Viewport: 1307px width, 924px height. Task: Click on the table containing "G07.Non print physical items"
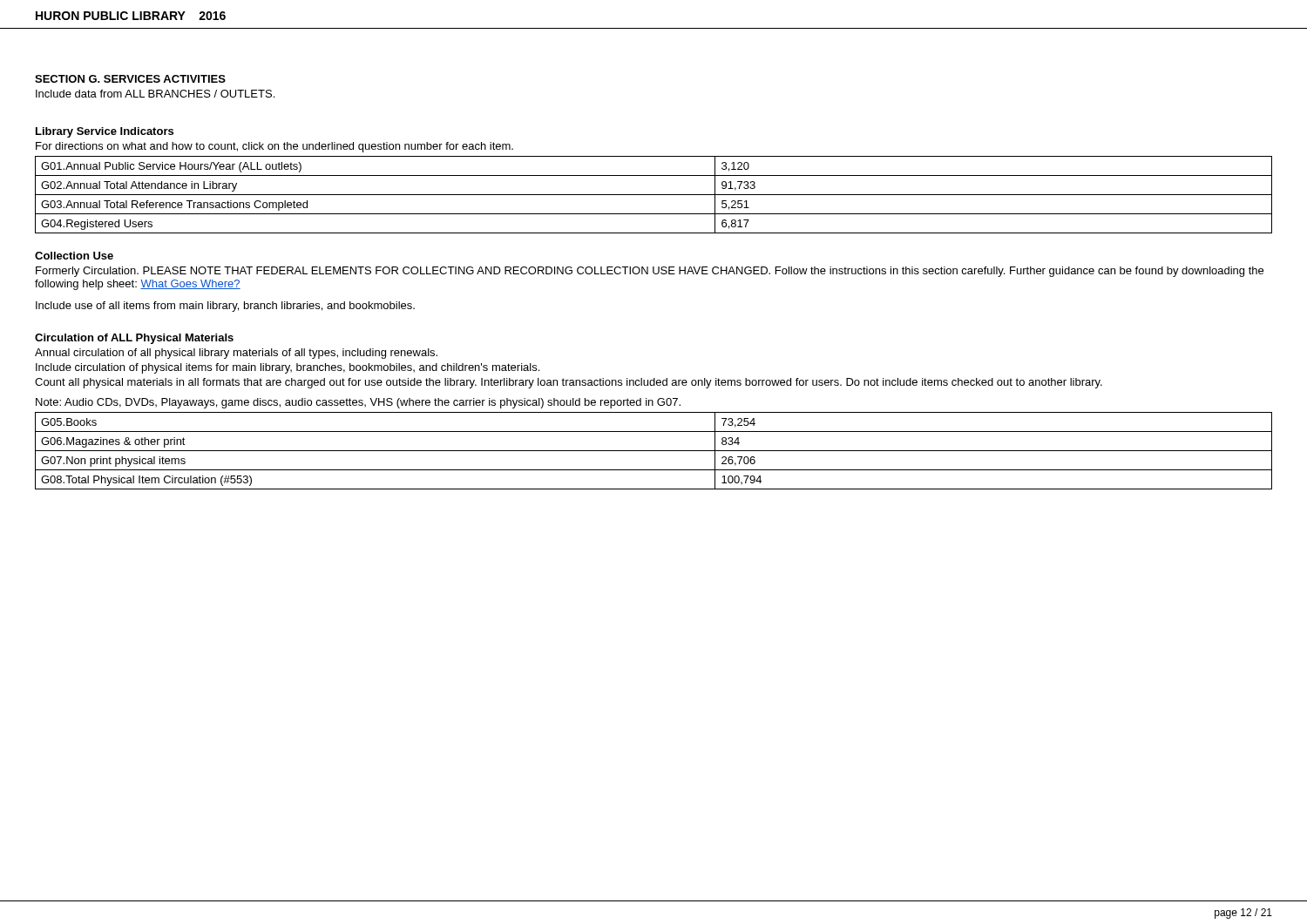tap(654, 451)
